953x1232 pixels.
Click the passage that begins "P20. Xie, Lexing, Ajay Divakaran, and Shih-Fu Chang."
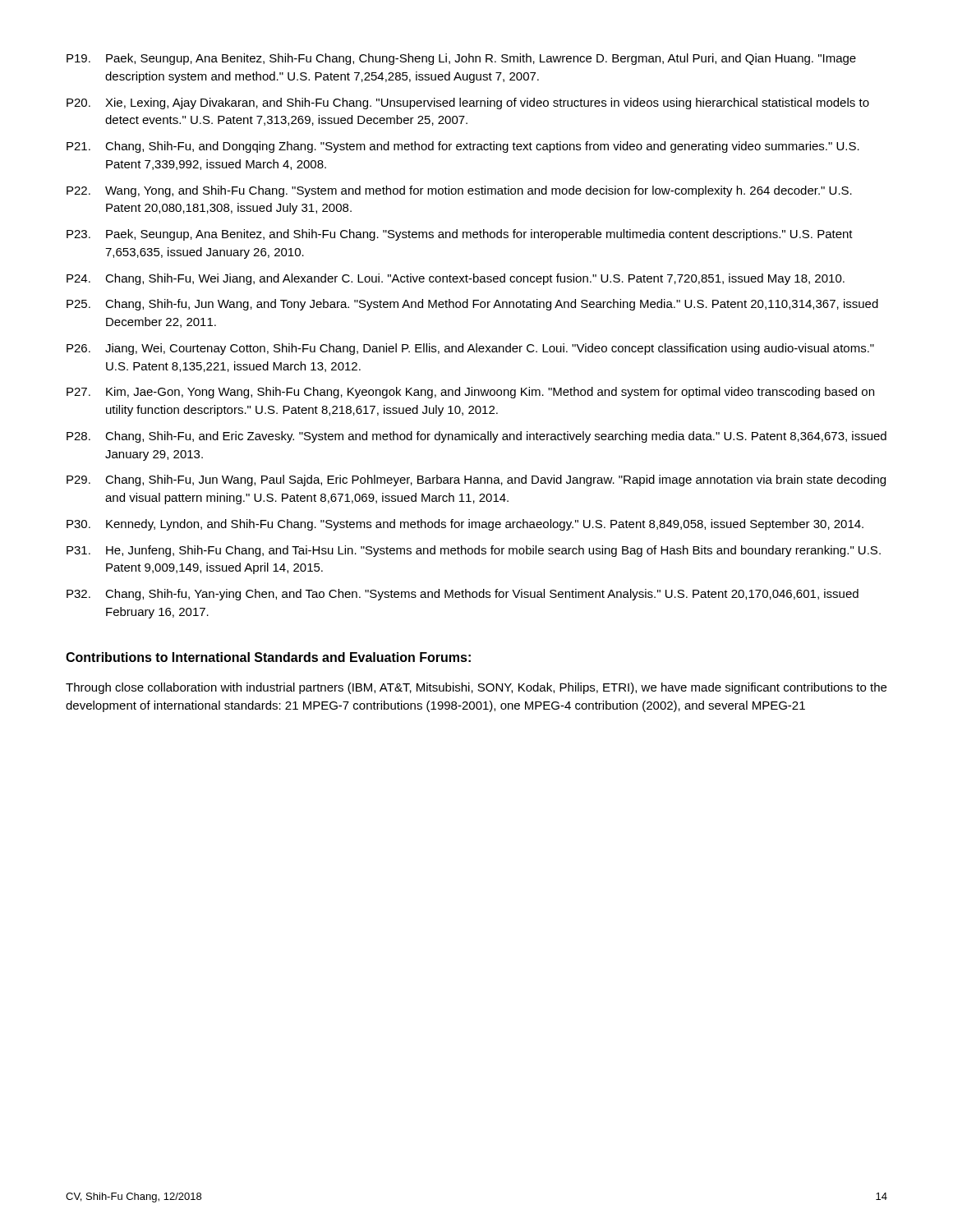476,111
